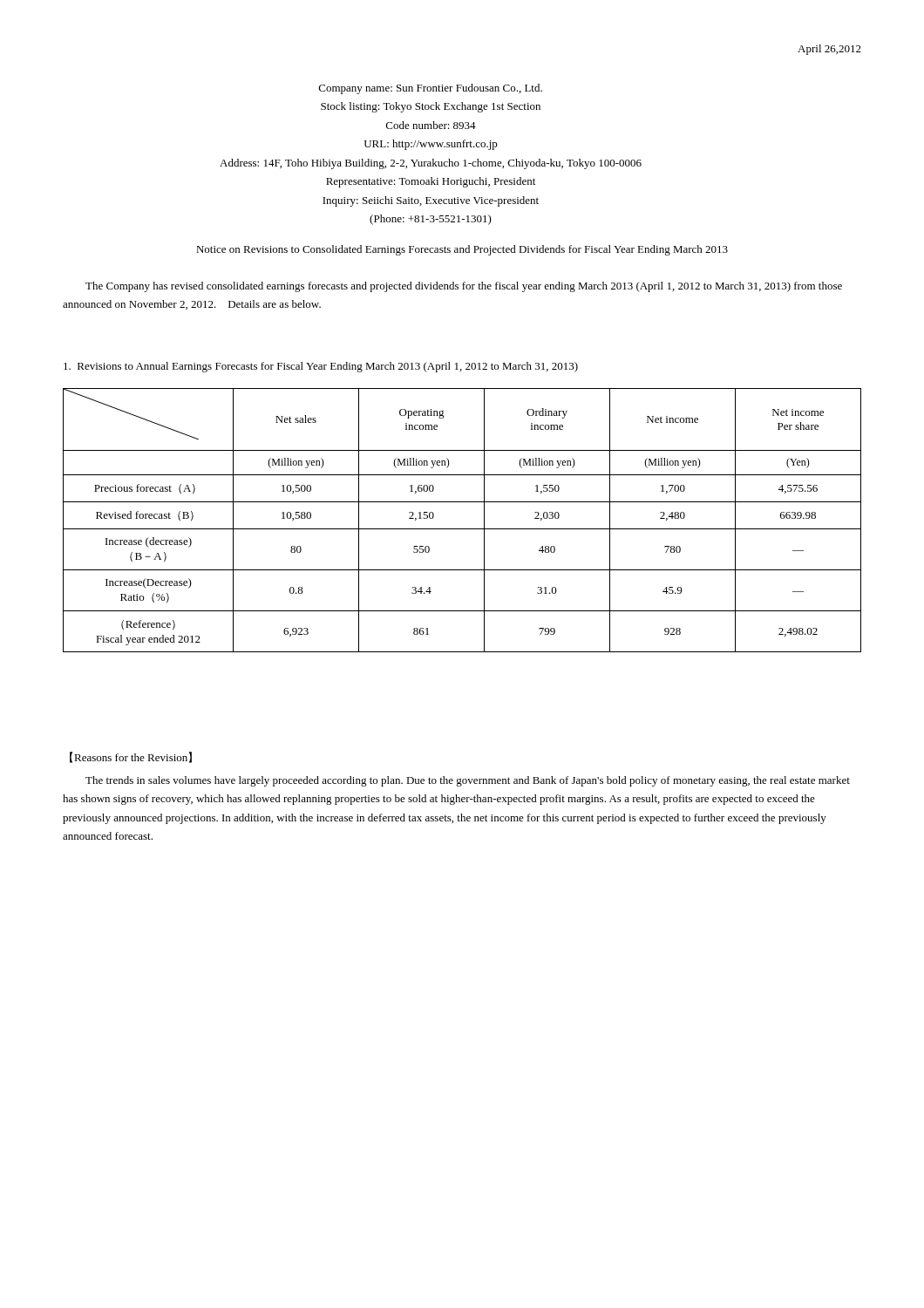
Task: Navigate to the element starting "1. Revisions to Annual Earnings Forecasts for Fiscal"
Action: point(320,366)
